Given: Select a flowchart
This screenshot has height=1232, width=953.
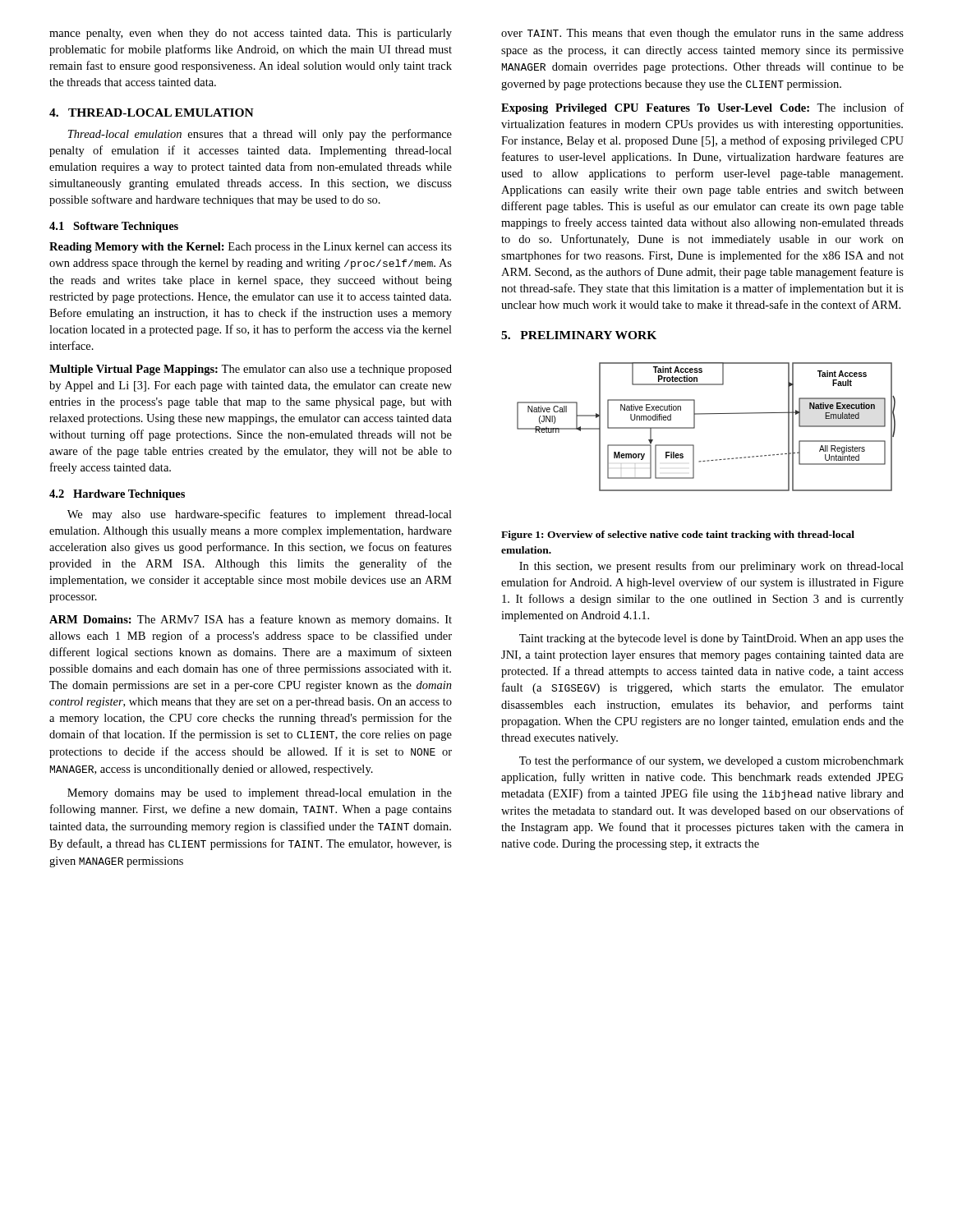Looking at the screenshot, I should point(702,437).
